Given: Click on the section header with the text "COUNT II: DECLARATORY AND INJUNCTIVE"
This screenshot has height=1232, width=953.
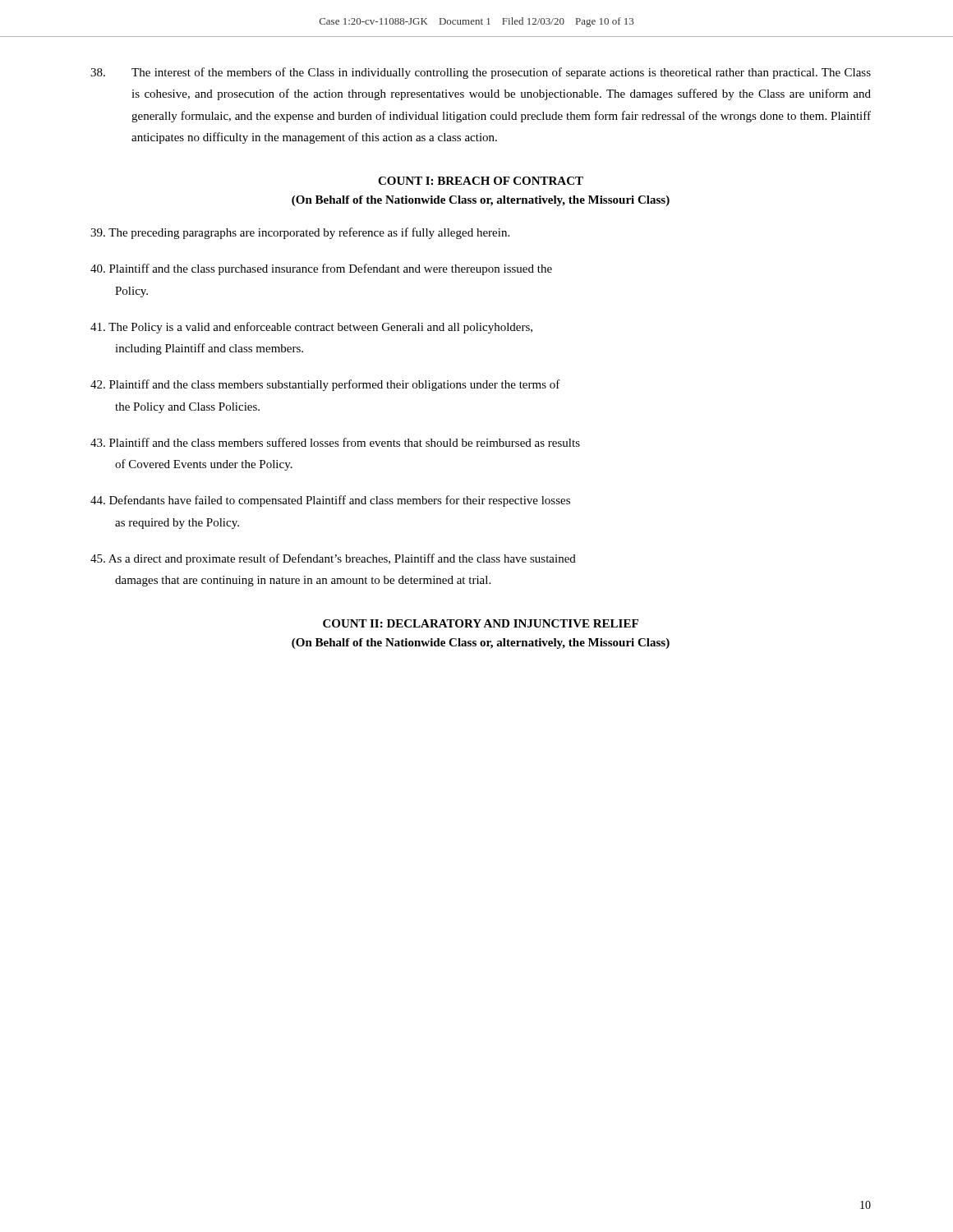Looking at the screenshot, I should click(481, 624).
